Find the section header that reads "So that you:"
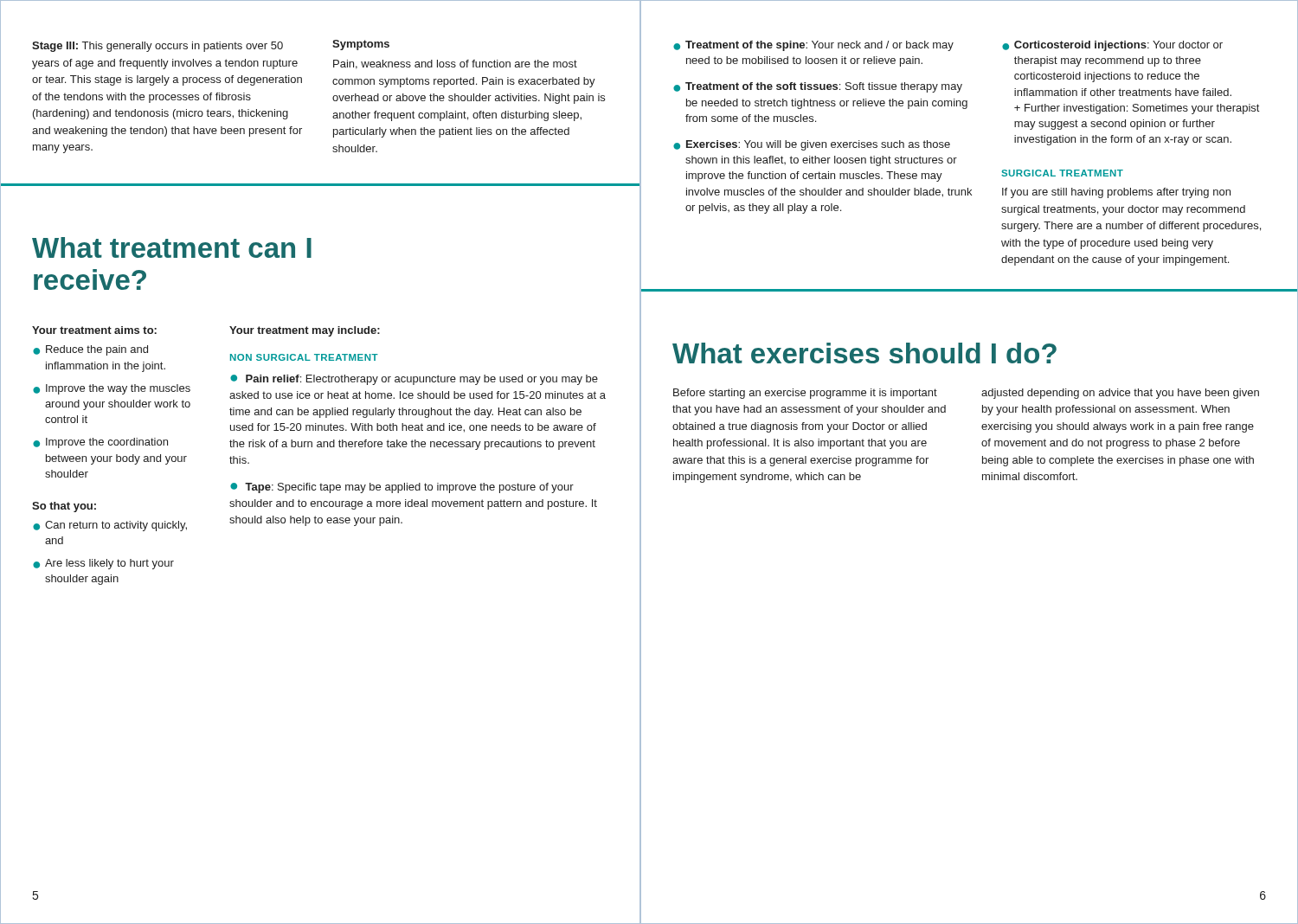Image resolution: width=1298 pixels, height=924 pixels. [x=65, y=506]
